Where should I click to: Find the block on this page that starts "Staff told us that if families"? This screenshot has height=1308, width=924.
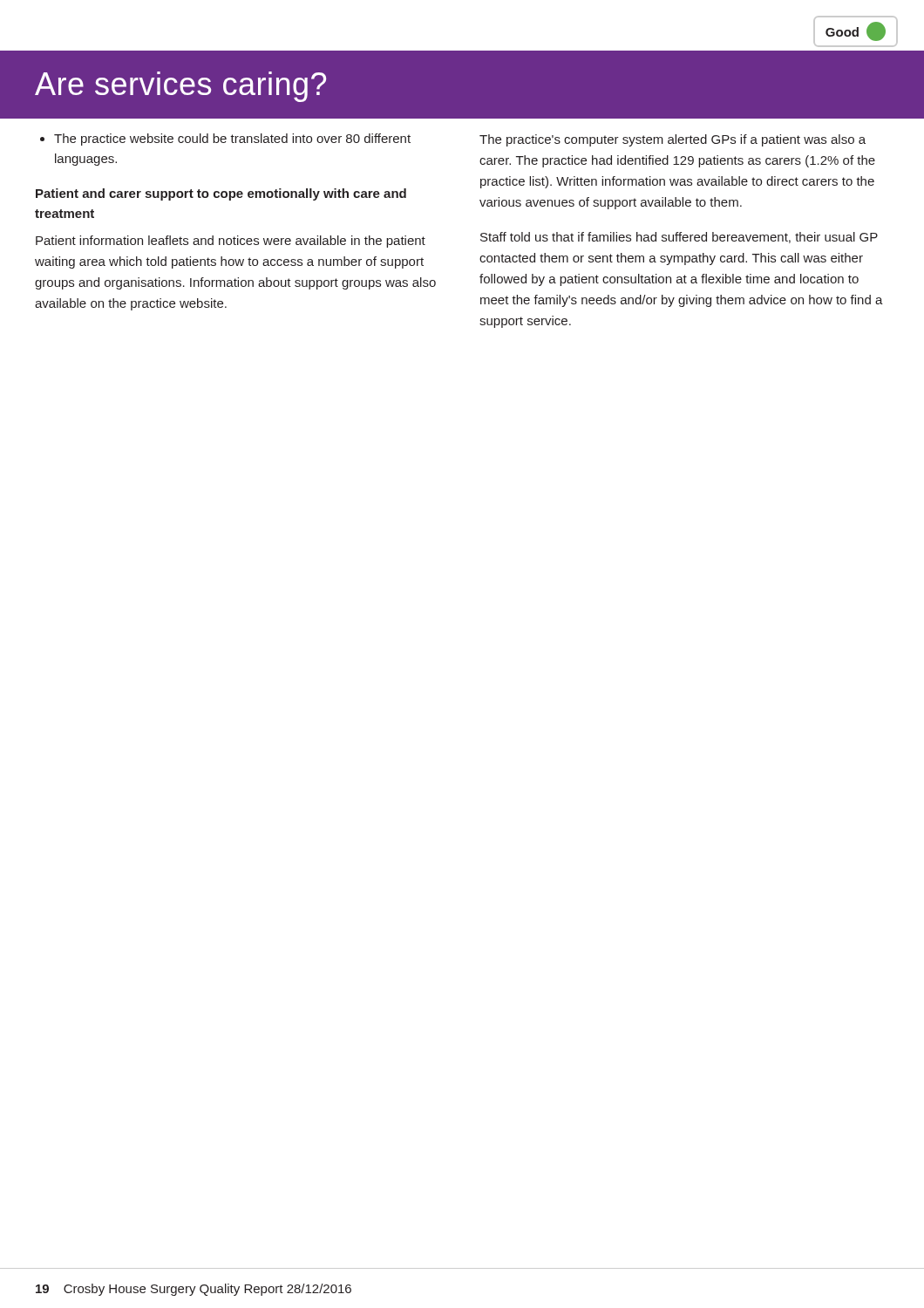click(684, 279)
